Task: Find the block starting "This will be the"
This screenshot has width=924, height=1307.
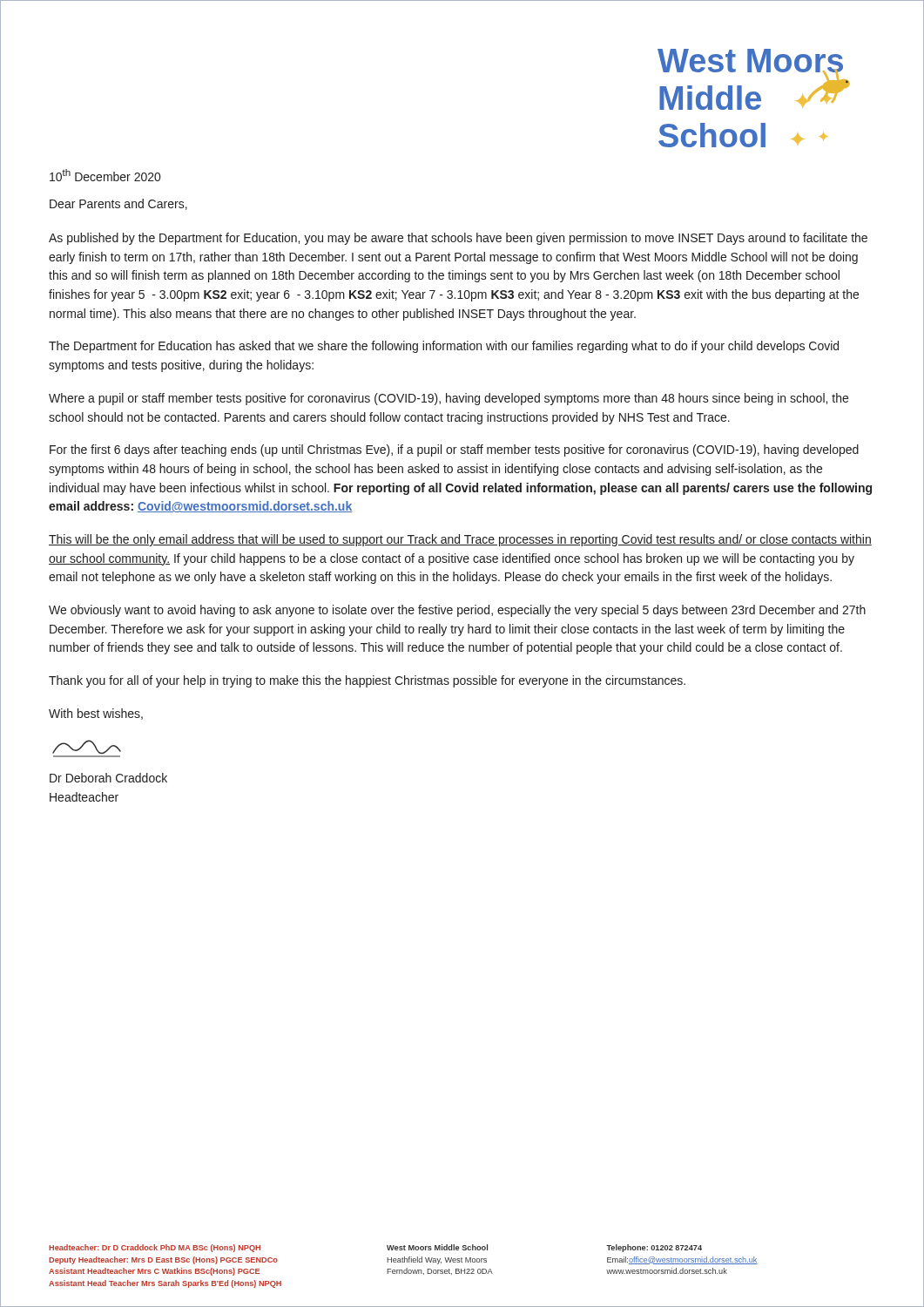Action: coord(460,558)
